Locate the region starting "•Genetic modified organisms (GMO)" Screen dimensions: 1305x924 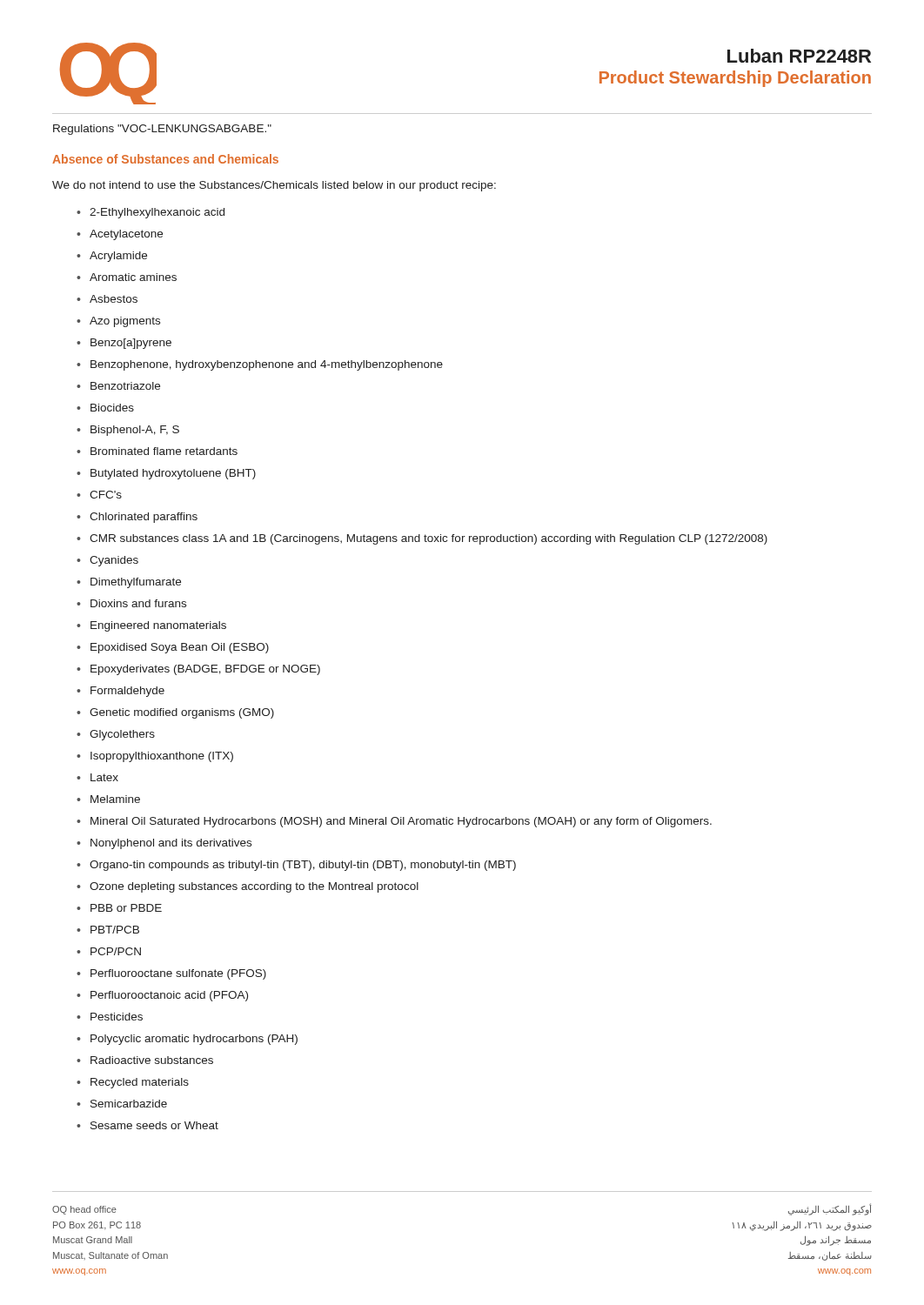click(x=175, y=713)
